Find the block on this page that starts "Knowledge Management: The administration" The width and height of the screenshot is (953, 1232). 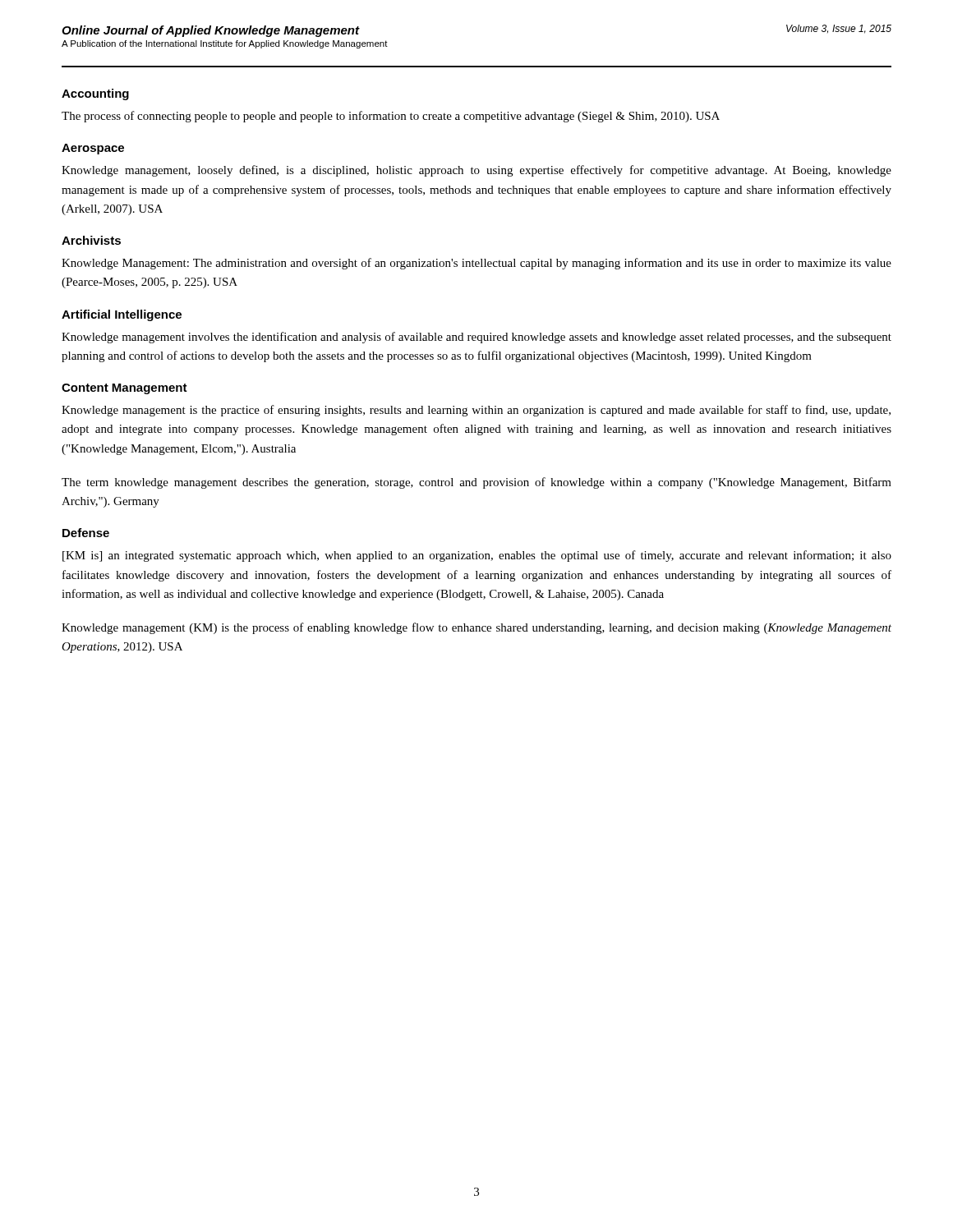pyautogui.click(x=476, y=272)
